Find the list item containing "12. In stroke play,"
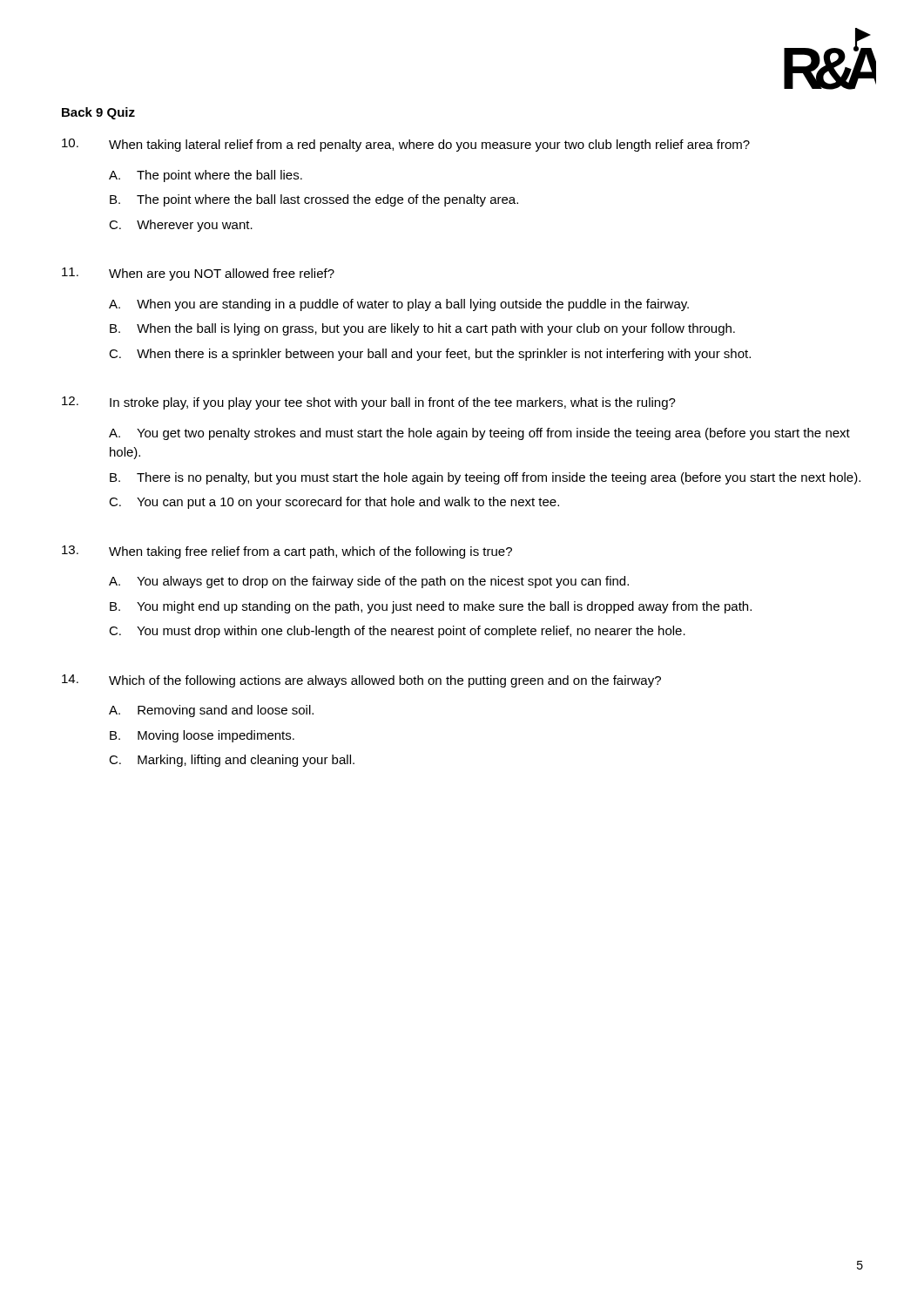924x1307 pixels. [369, 403]
